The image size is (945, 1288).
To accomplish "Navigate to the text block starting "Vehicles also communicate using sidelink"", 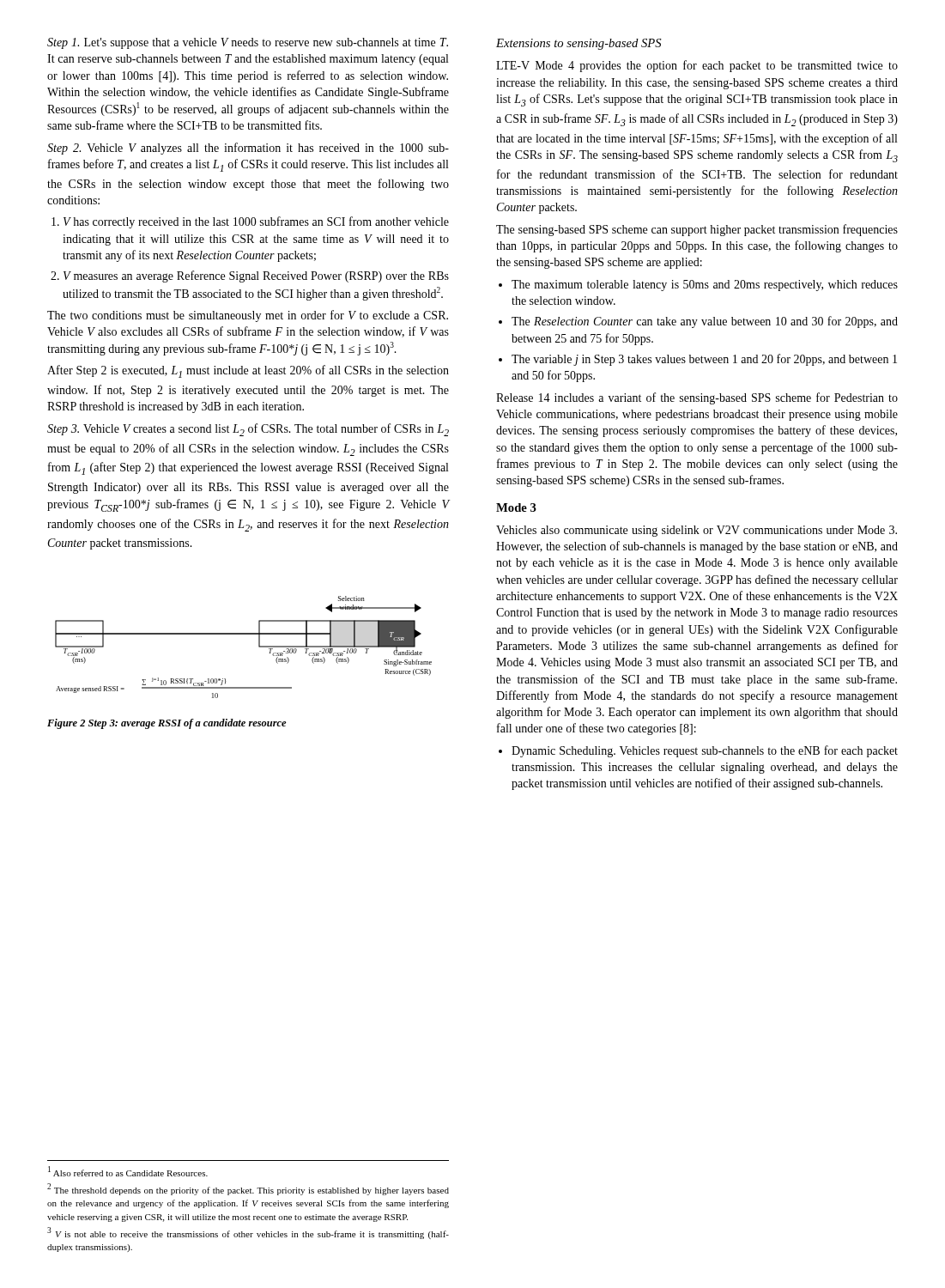I will (x=697, y=630).
